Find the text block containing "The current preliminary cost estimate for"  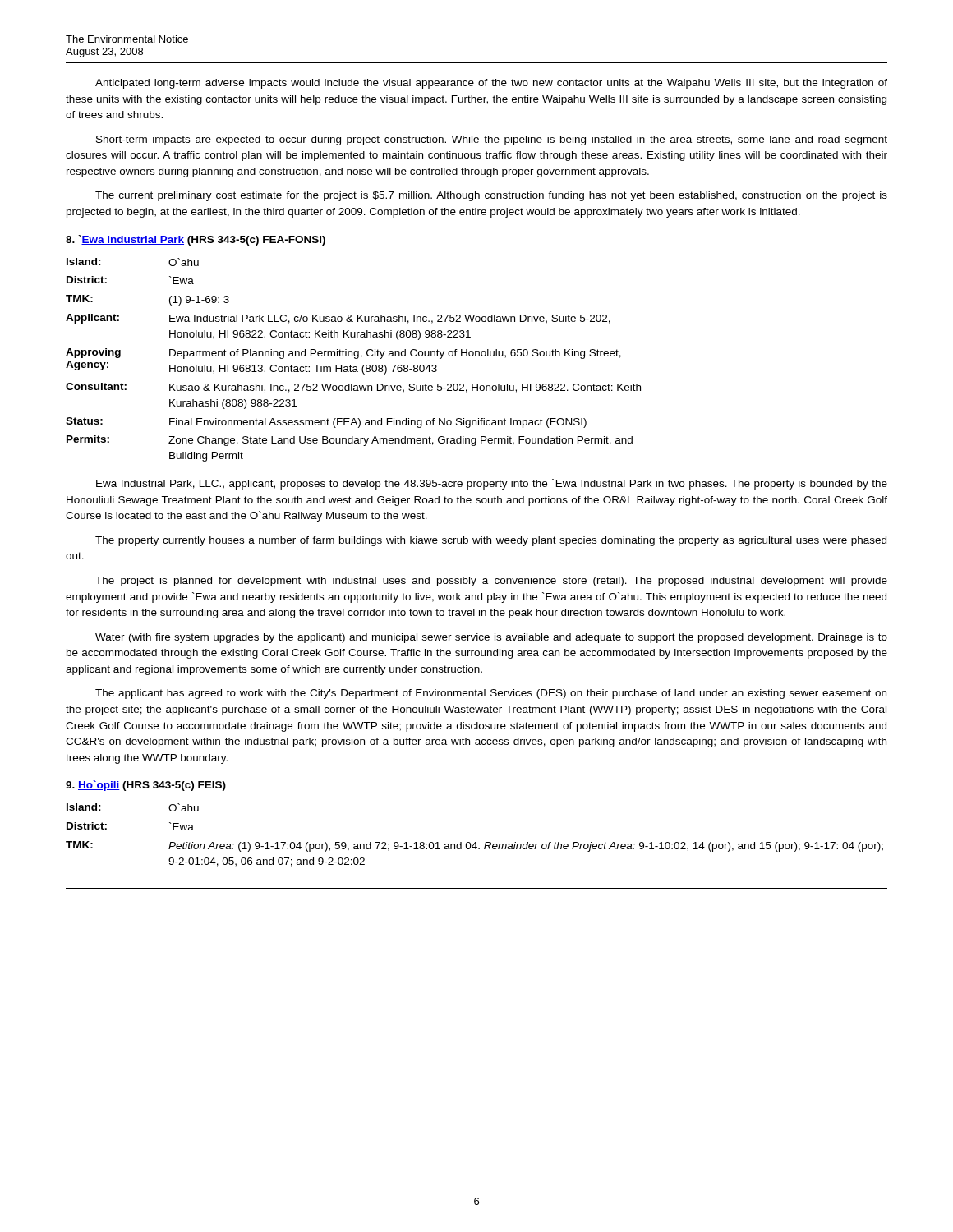pyautogui.click(x=476, y=203)
